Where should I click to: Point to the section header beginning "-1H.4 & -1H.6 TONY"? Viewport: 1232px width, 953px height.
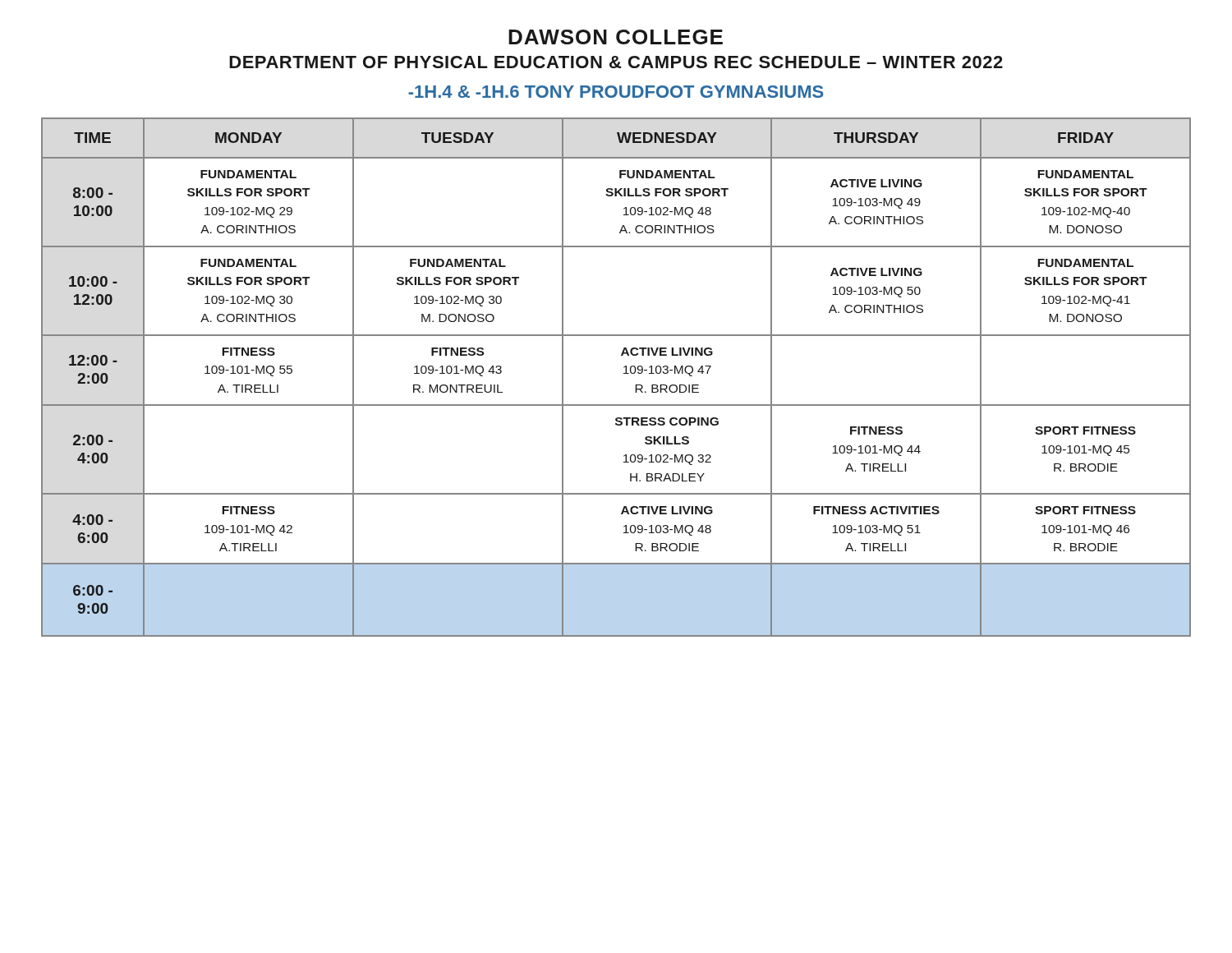coord(616,92)
